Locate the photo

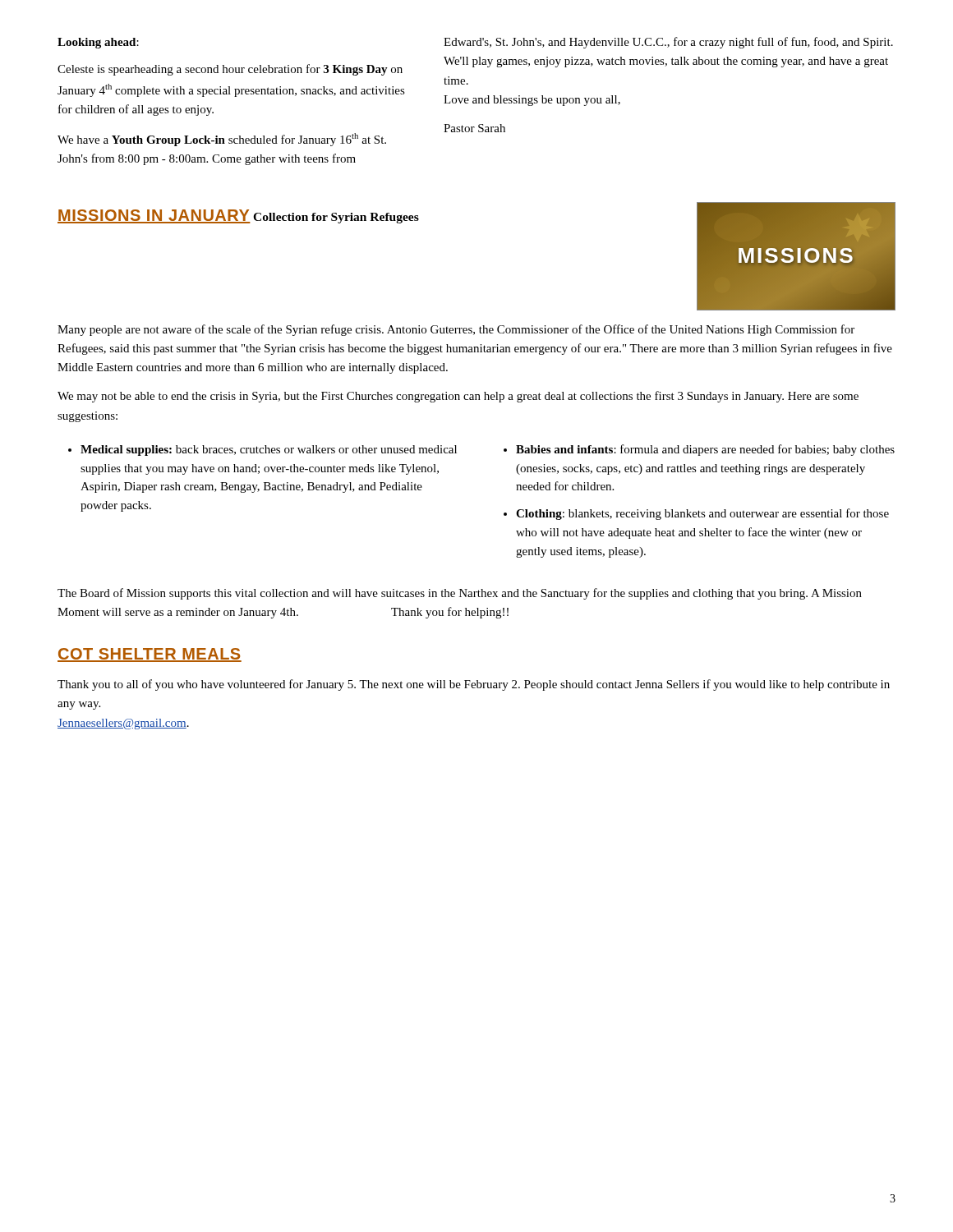796,256
